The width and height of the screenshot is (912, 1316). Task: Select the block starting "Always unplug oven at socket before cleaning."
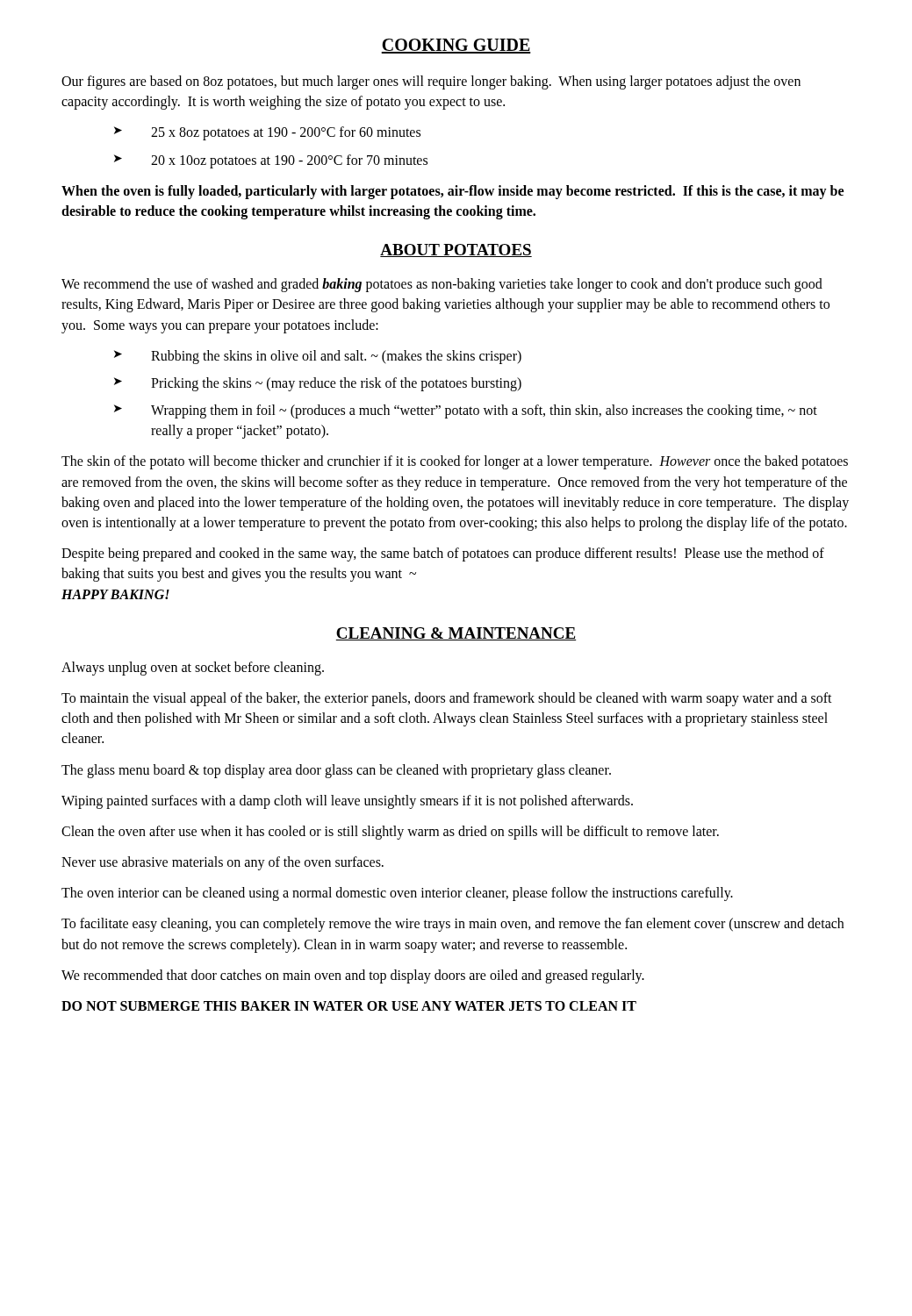(x=193, y=669)
